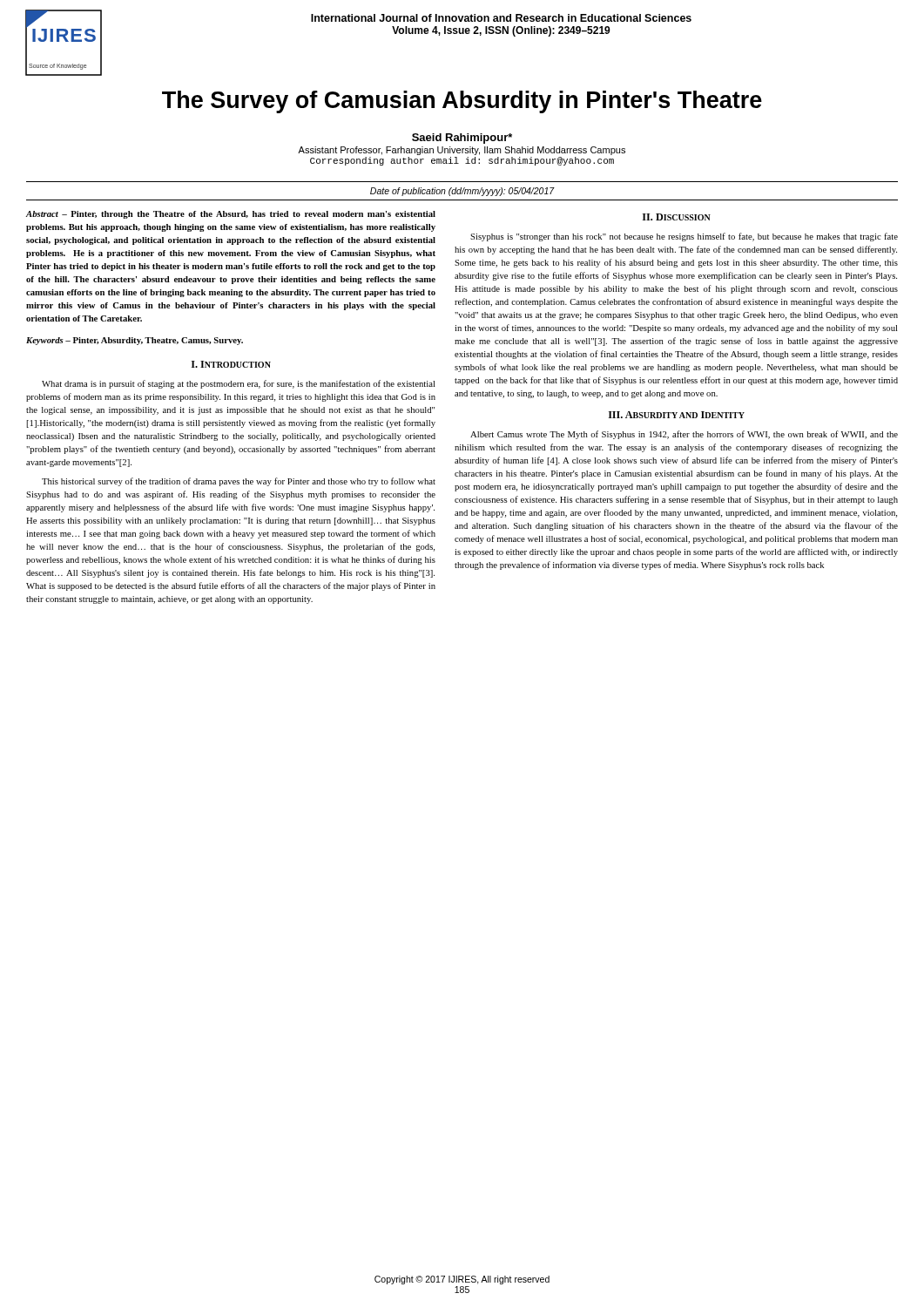Where does it say "III. ABSURDITY AND IDENTITY"?

click(x=676, y=415)
